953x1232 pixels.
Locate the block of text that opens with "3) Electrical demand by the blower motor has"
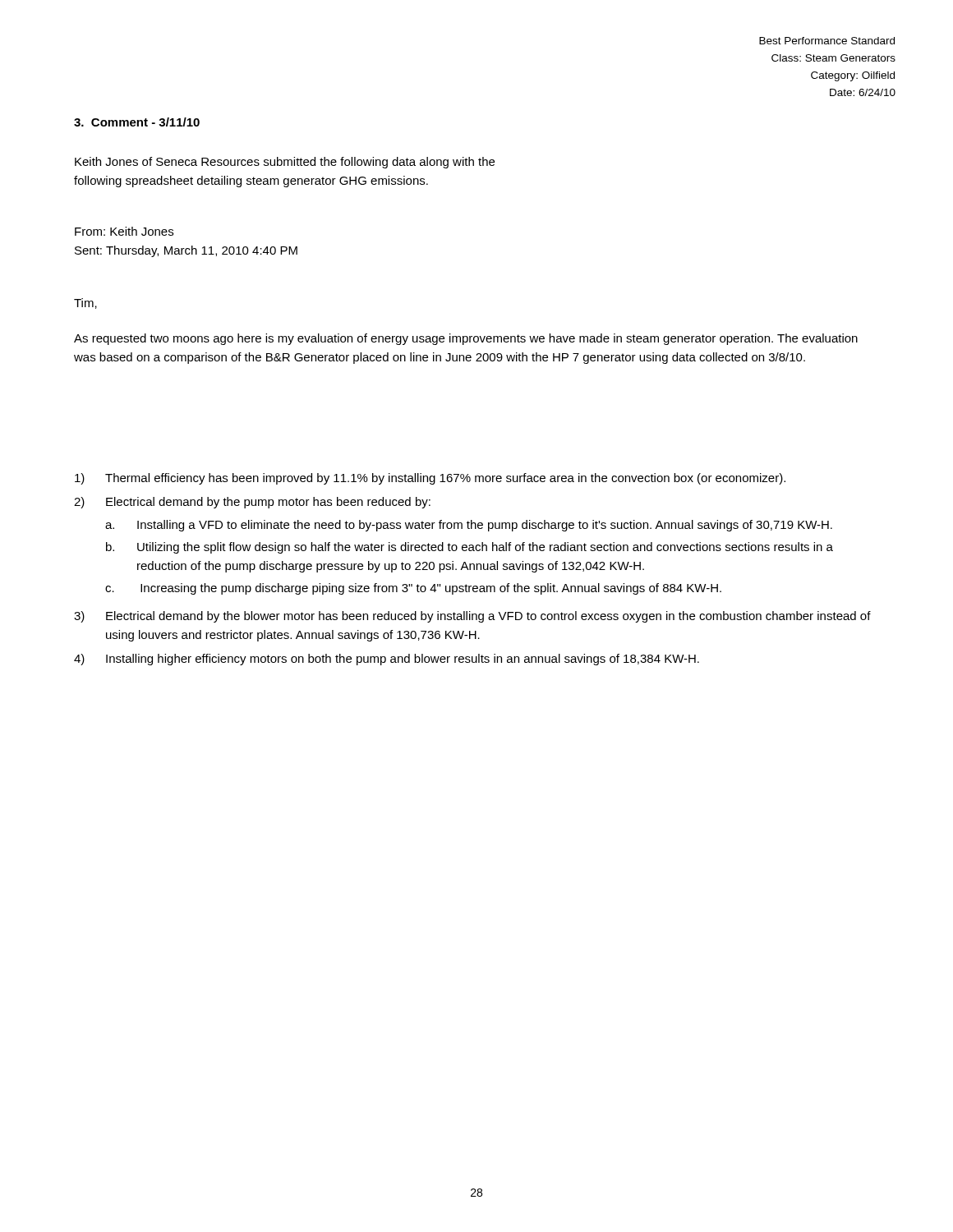coord(476,625)
